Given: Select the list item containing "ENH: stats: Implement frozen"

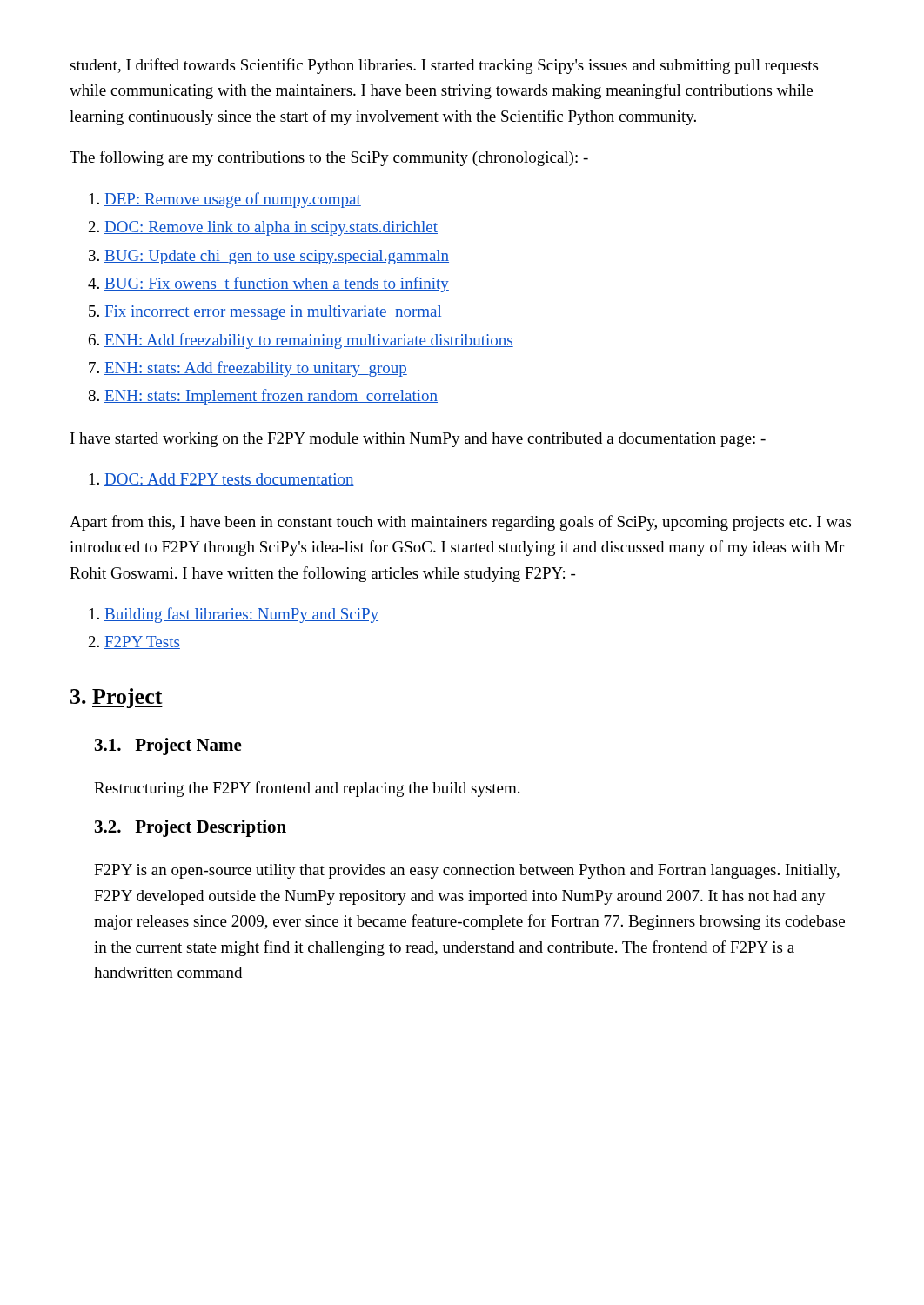Looking at the screenshot, I should coord(271,397).
